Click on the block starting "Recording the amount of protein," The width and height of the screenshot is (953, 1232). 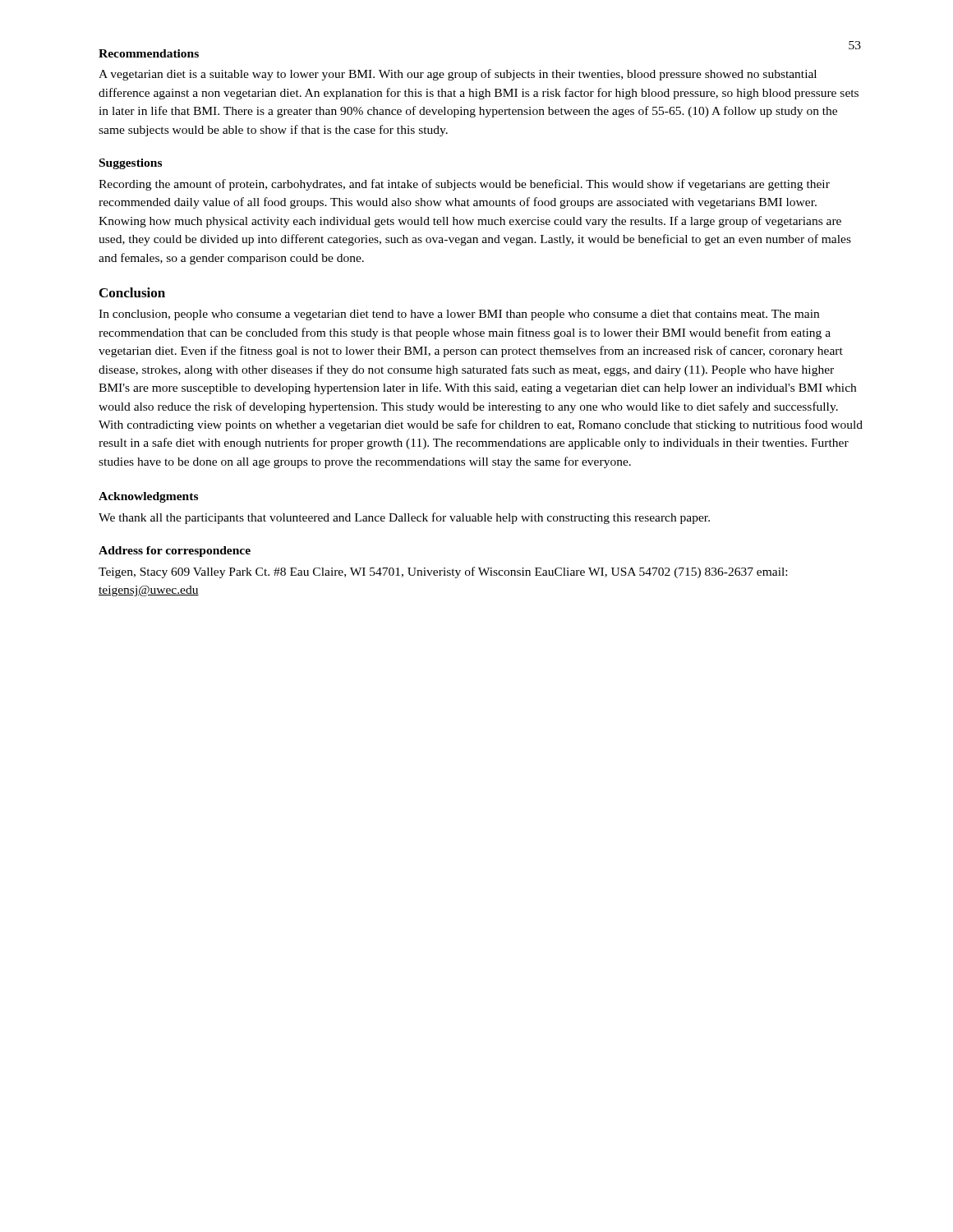point(481,221)
